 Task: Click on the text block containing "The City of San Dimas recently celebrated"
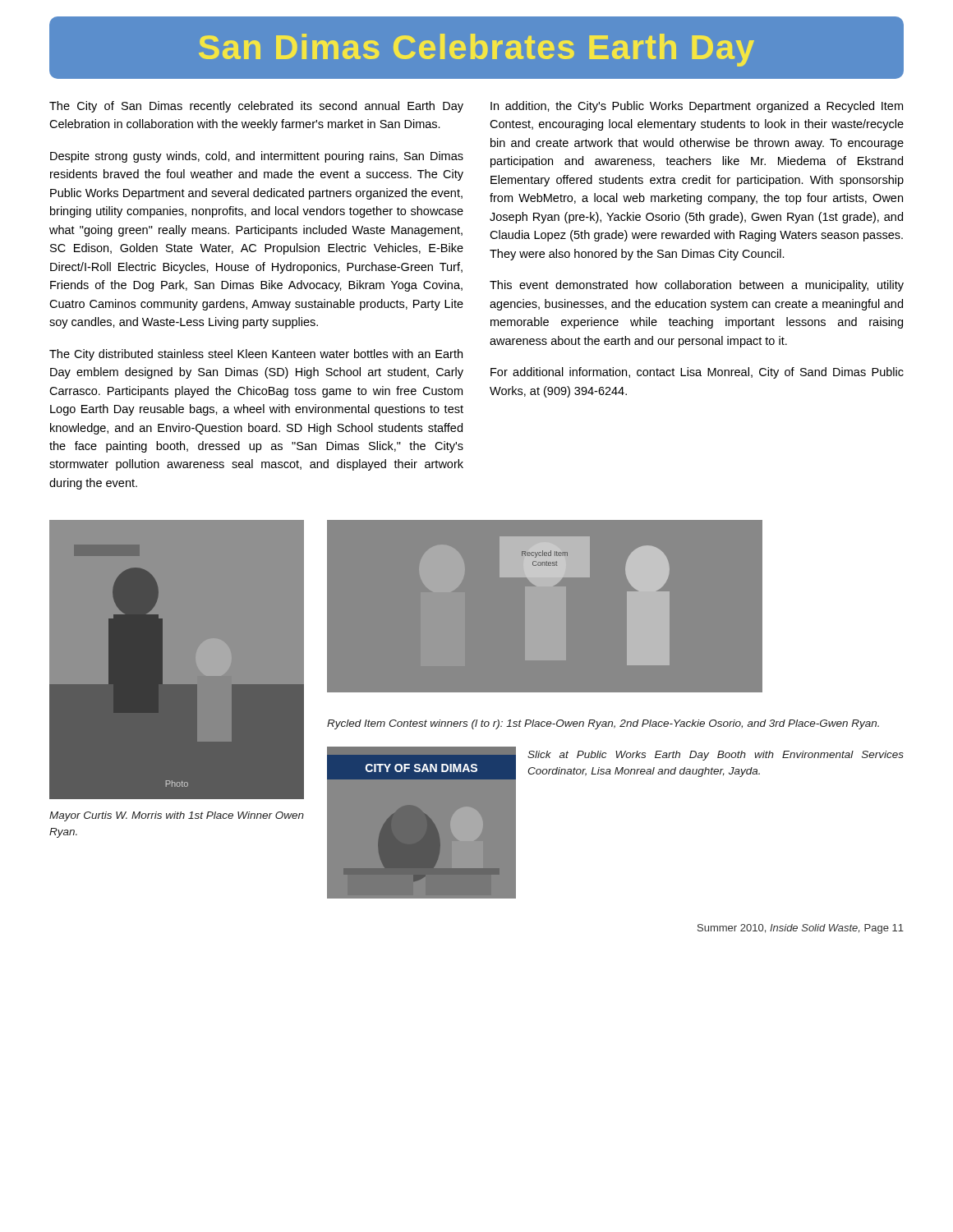256,115
